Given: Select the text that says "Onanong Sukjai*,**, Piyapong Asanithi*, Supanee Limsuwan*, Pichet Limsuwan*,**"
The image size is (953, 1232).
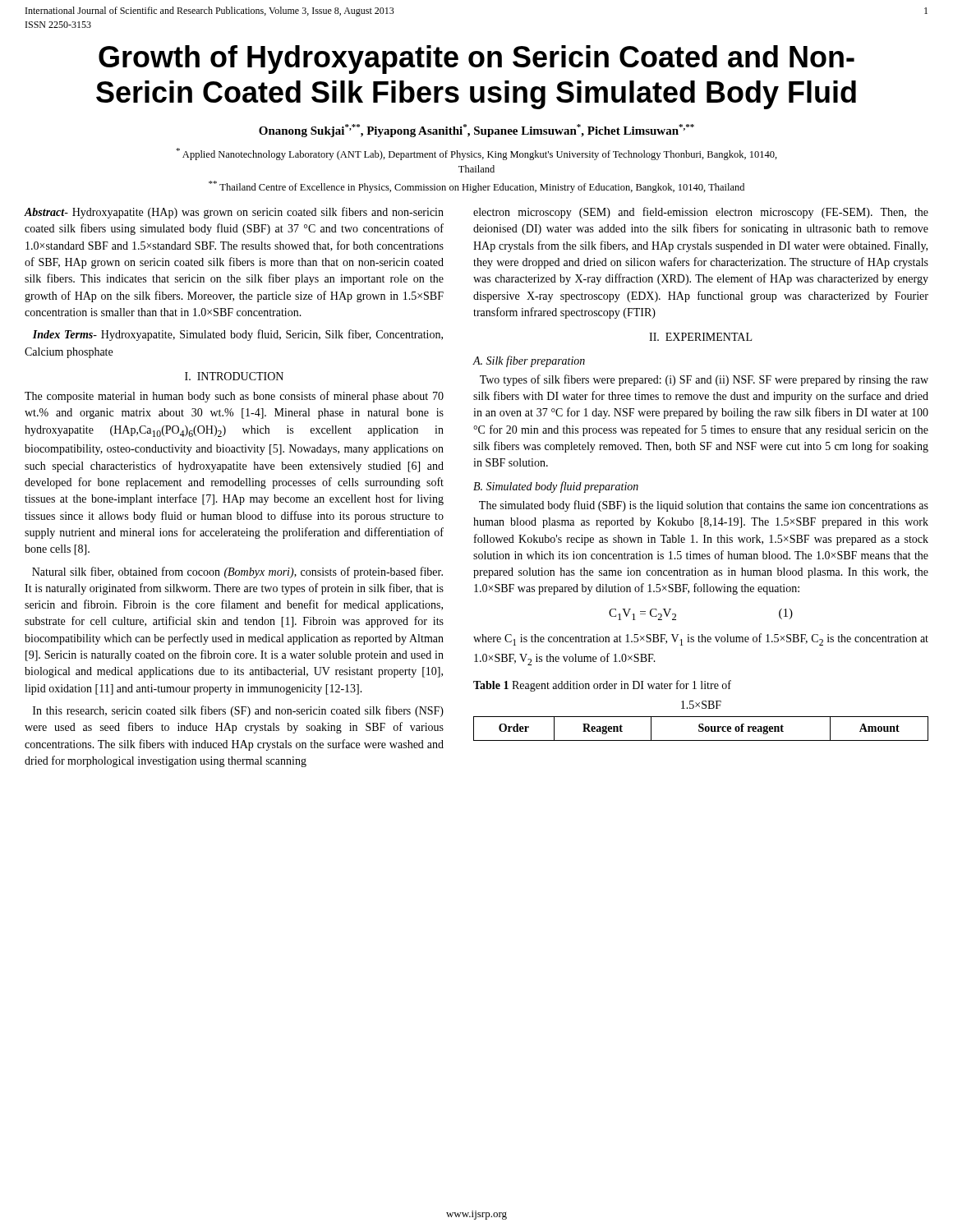Looking at the screenshot, I should [x=476, y=130].
